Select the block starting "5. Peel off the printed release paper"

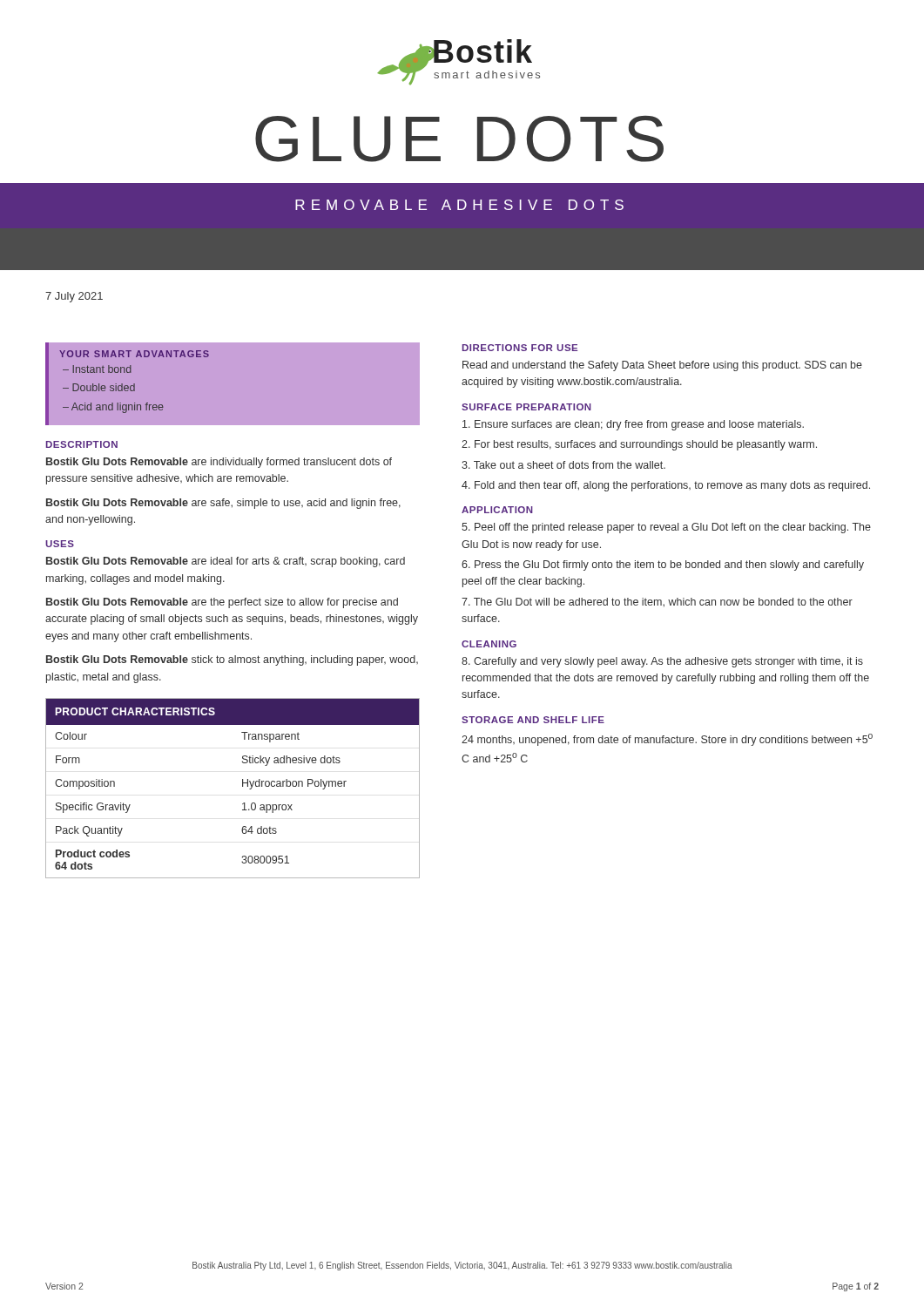click(666, 536)
